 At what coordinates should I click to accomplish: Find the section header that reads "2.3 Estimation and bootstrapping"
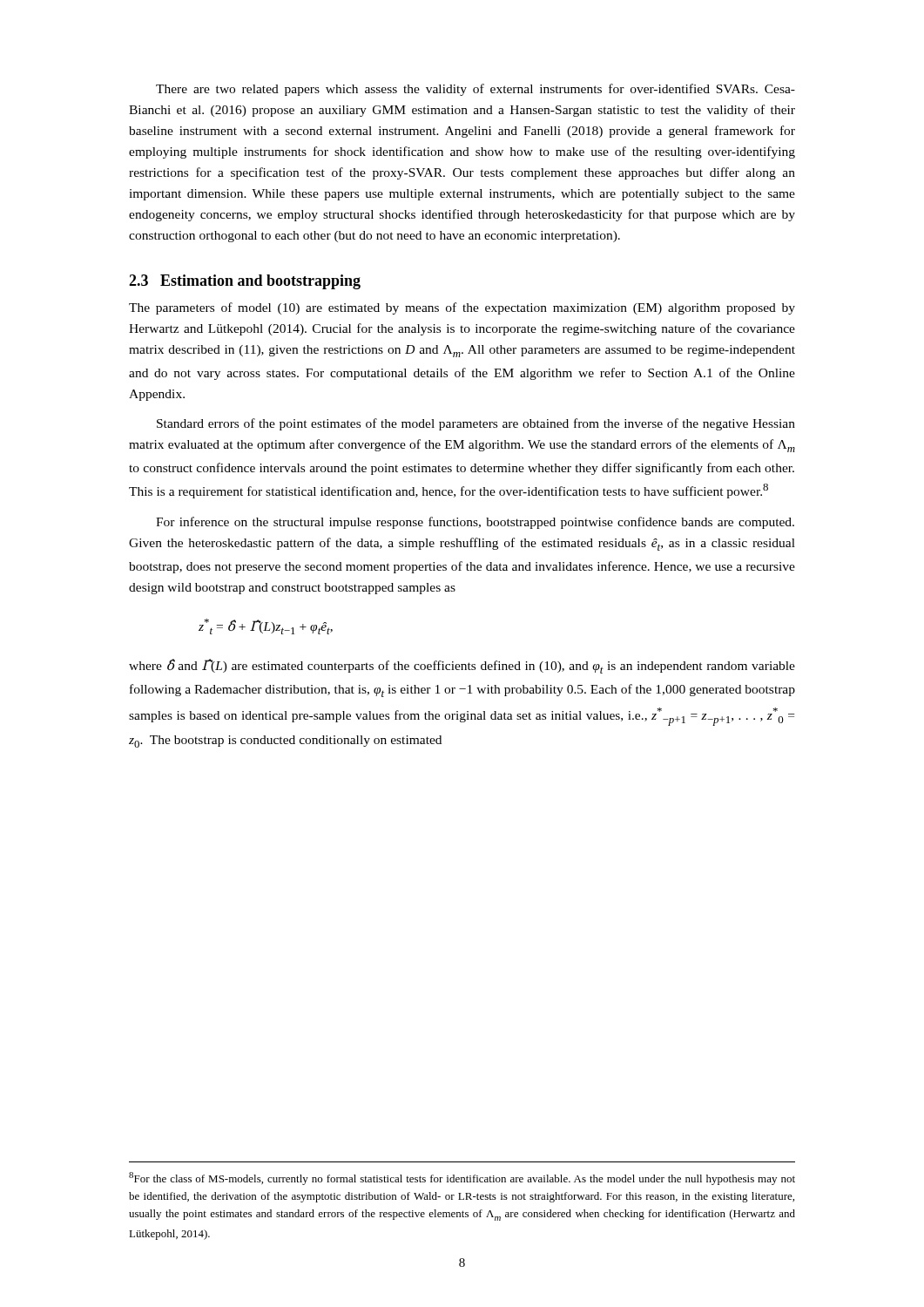pyautogui.click(x=245, y=282)
